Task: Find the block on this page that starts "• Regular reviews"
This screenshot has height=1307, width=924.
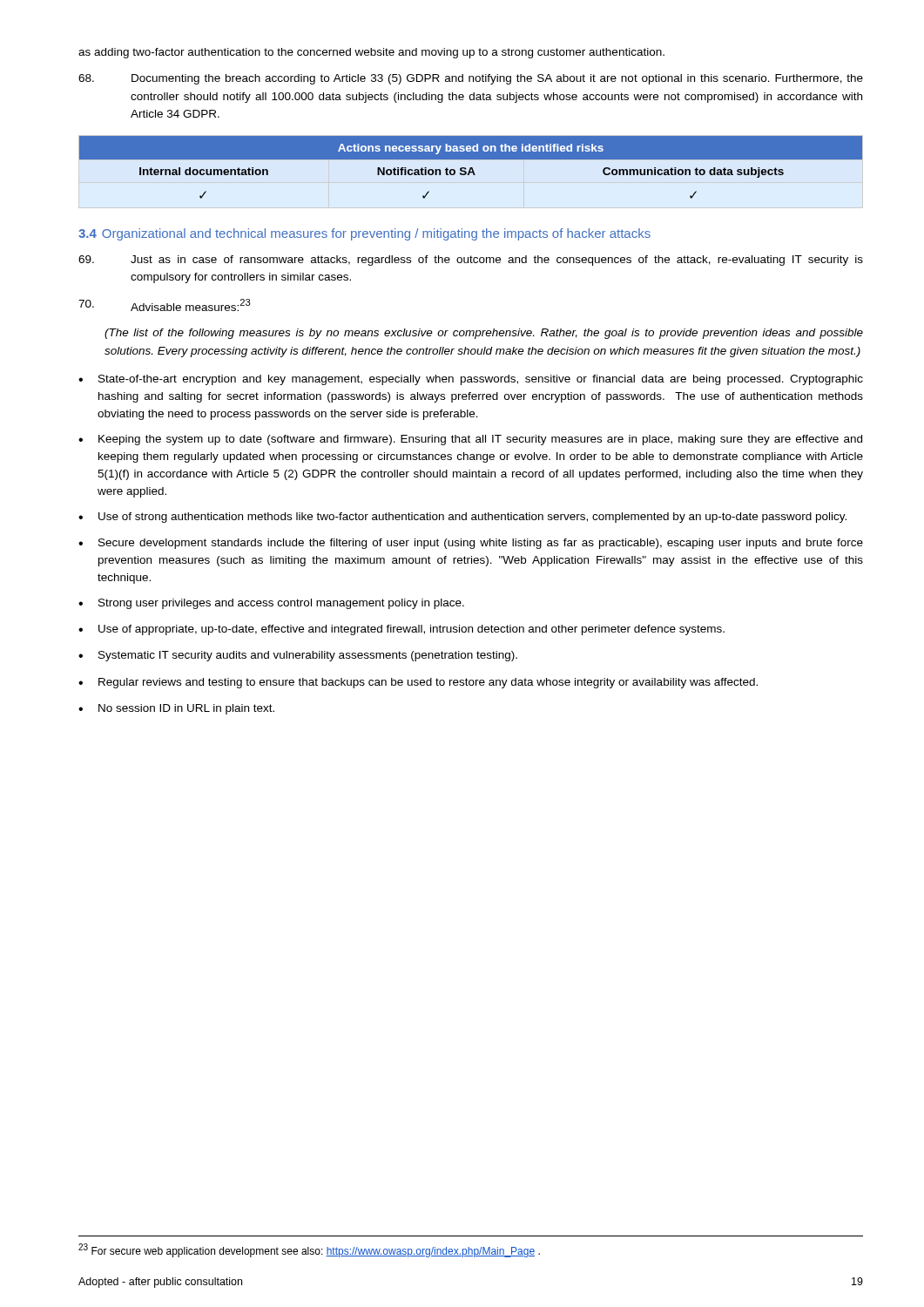Action: pos(471,683)
